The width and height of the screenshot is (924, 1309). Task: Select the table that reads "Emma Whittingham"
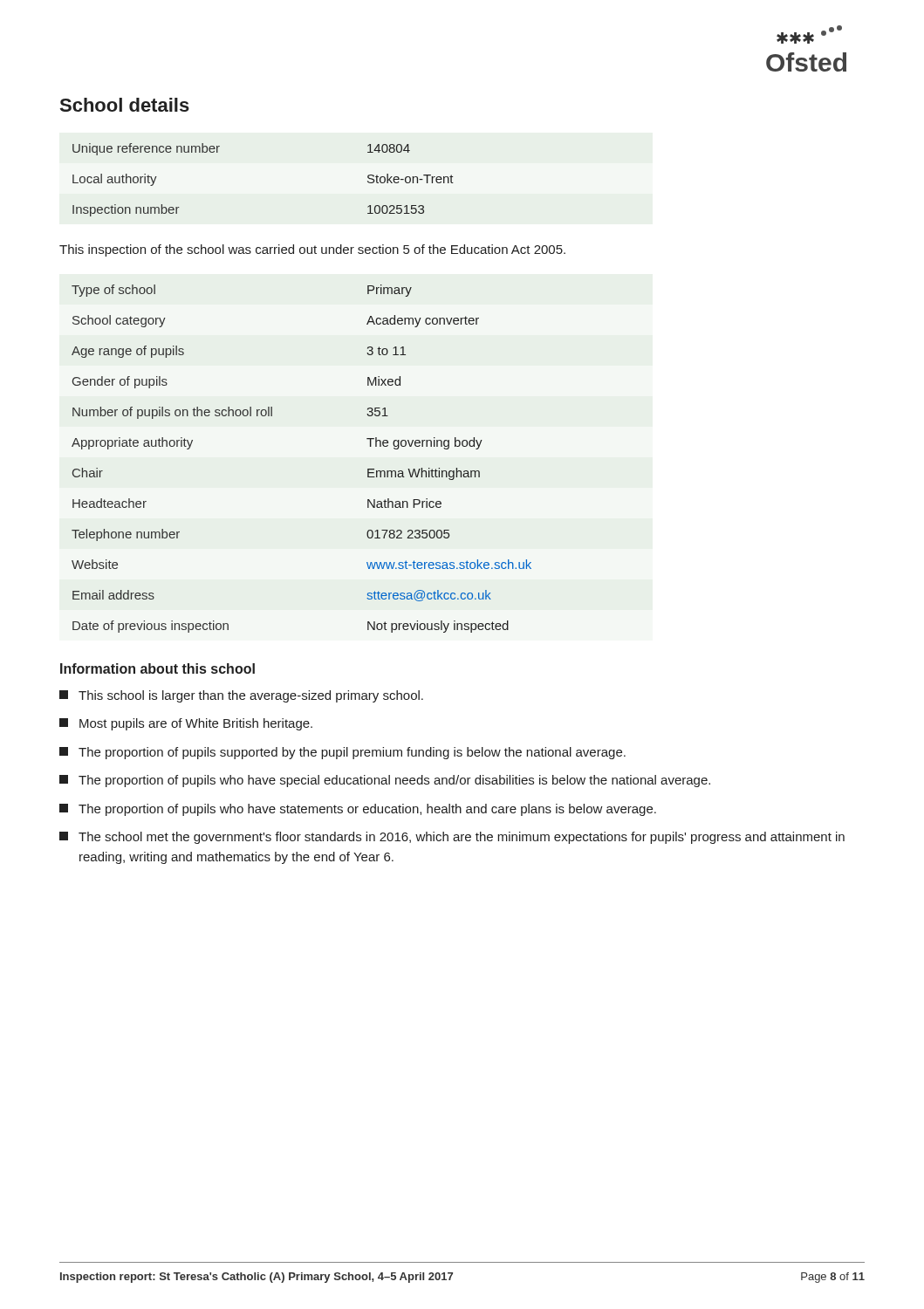point(462,457)
